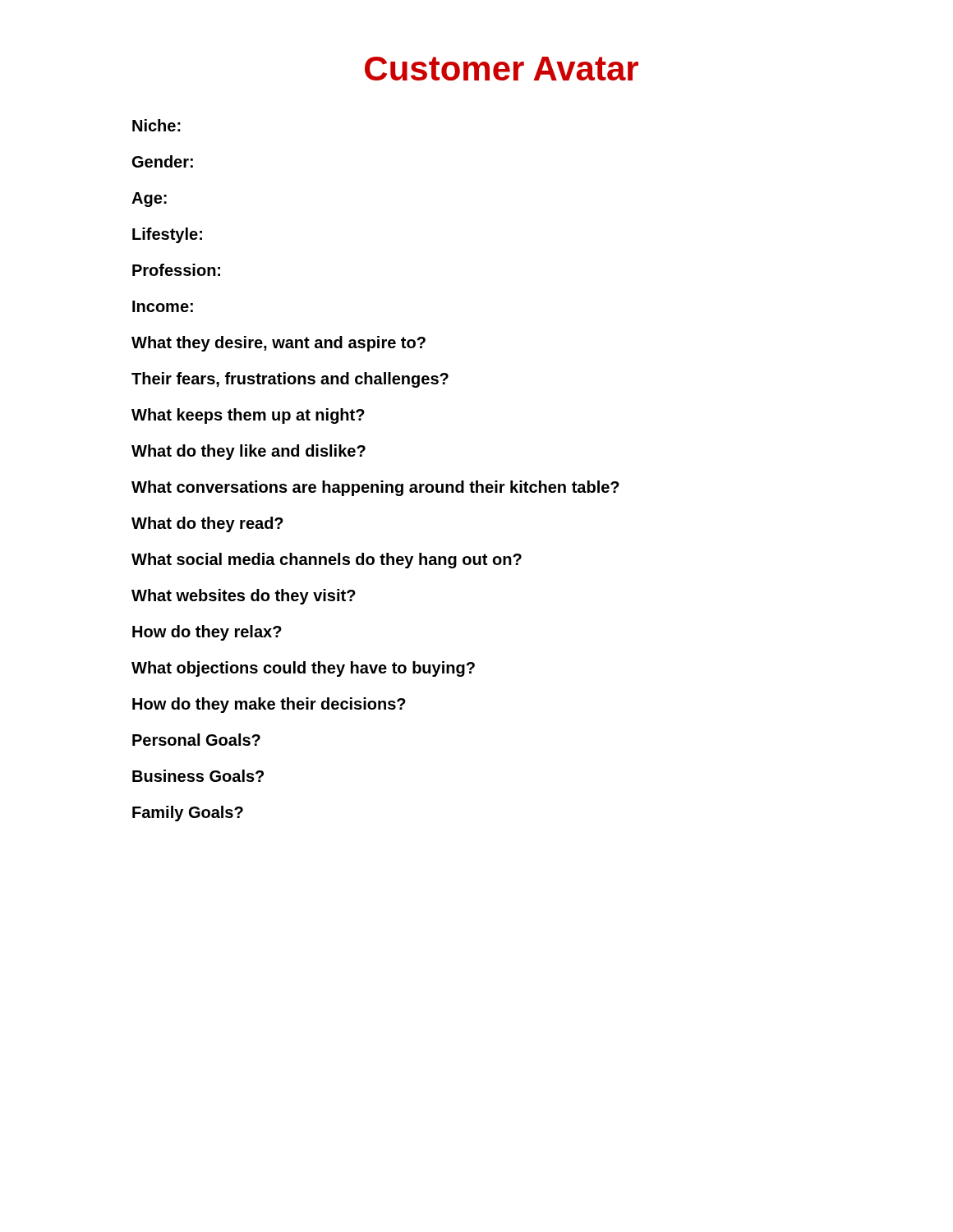Find the list item that says "Business Goals?"
Viewport: 953px width, 1232px height.
[198, 776]
